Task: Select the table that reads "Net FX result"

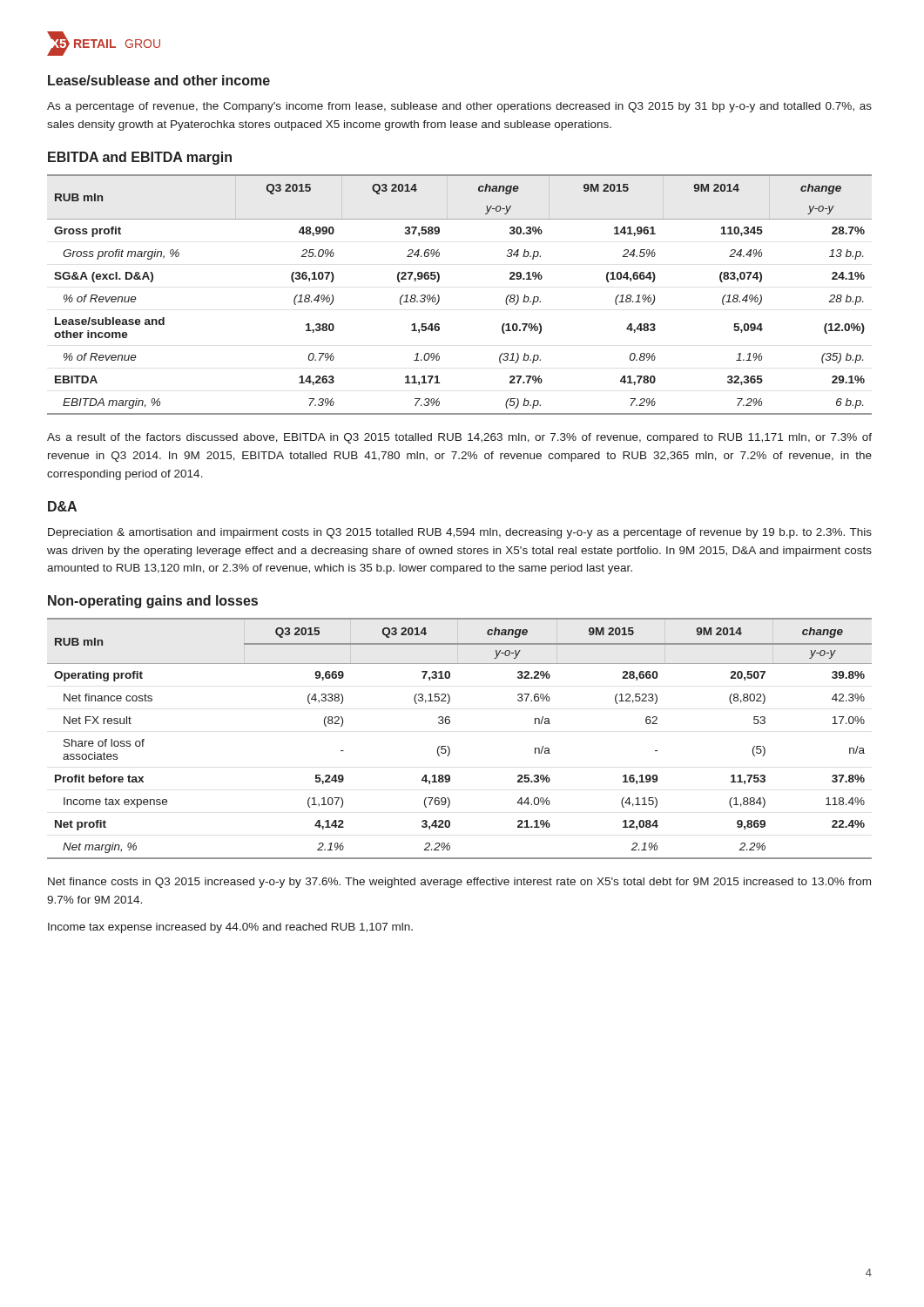Action: click(459, 739)
